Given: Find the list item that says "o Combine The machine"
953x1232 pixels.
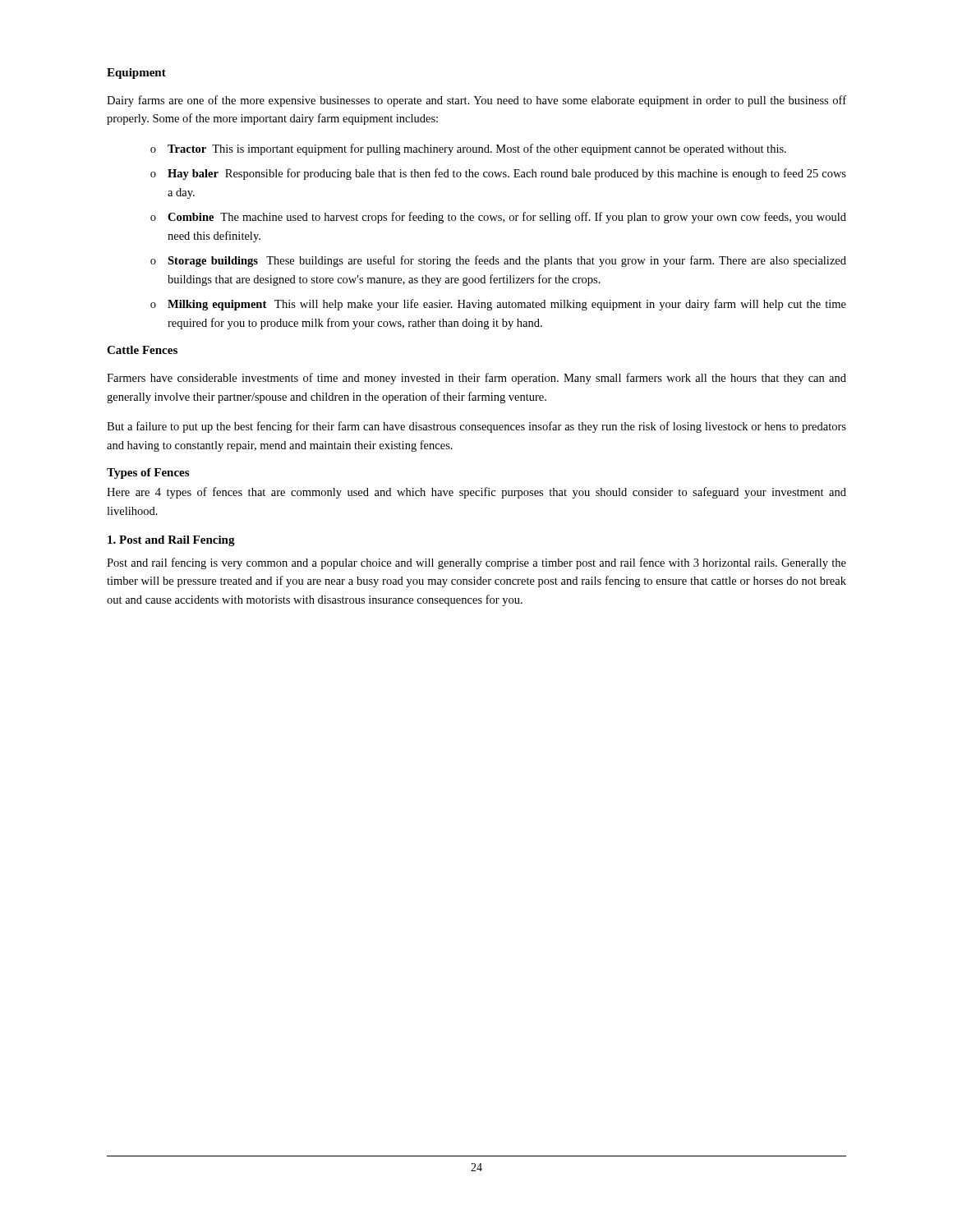Looking at the screenshot, I should (476, 227).
